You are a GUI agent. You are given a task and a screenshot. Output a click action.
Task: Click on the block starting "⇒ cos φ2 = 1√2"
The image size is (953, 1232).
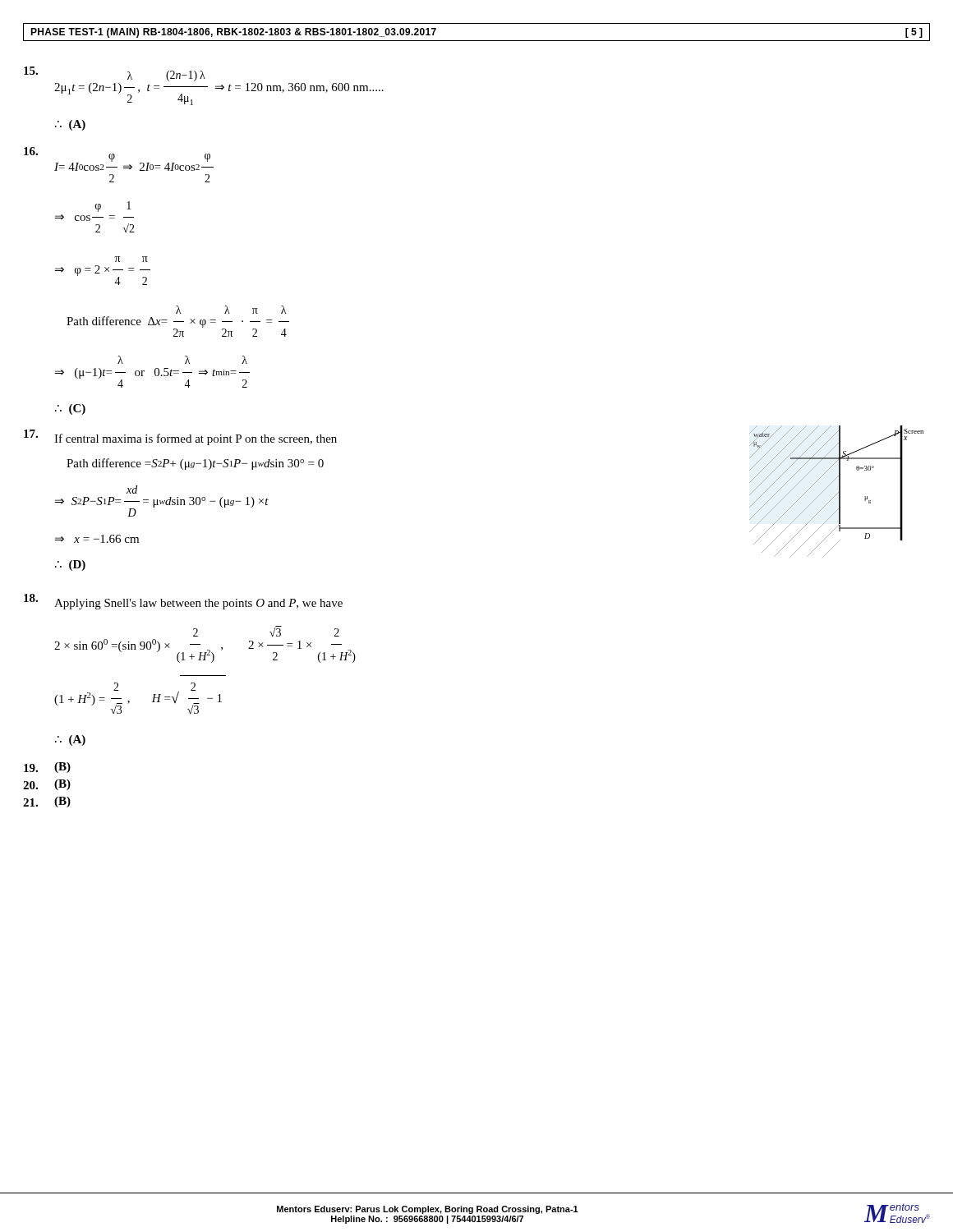pos(96,218)
